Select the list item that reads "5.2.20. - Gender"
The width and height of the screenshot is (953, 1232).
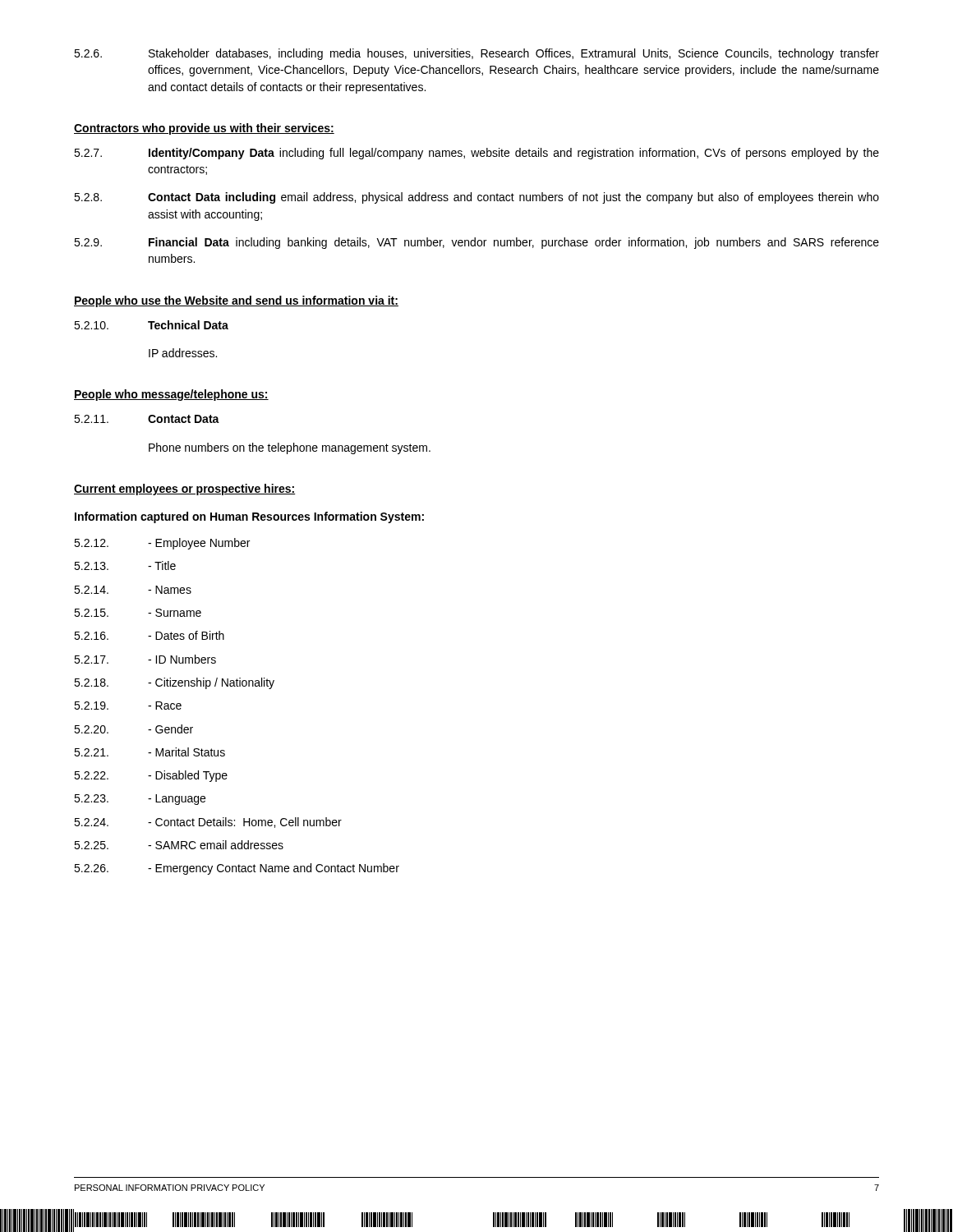coord(87,729)
